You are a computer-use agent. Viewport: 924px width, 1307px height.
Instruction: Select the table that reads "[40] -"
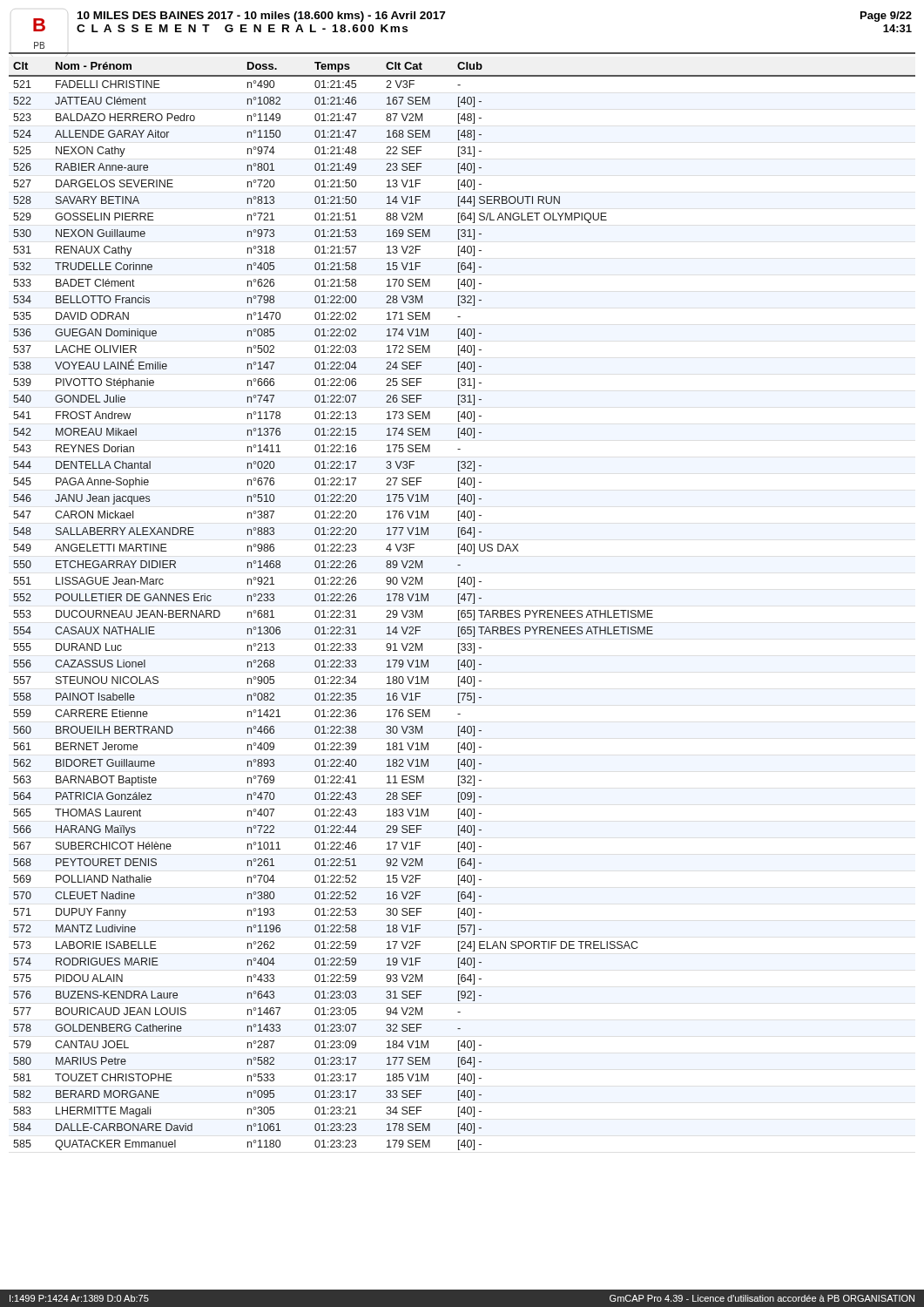coord(462,605)
